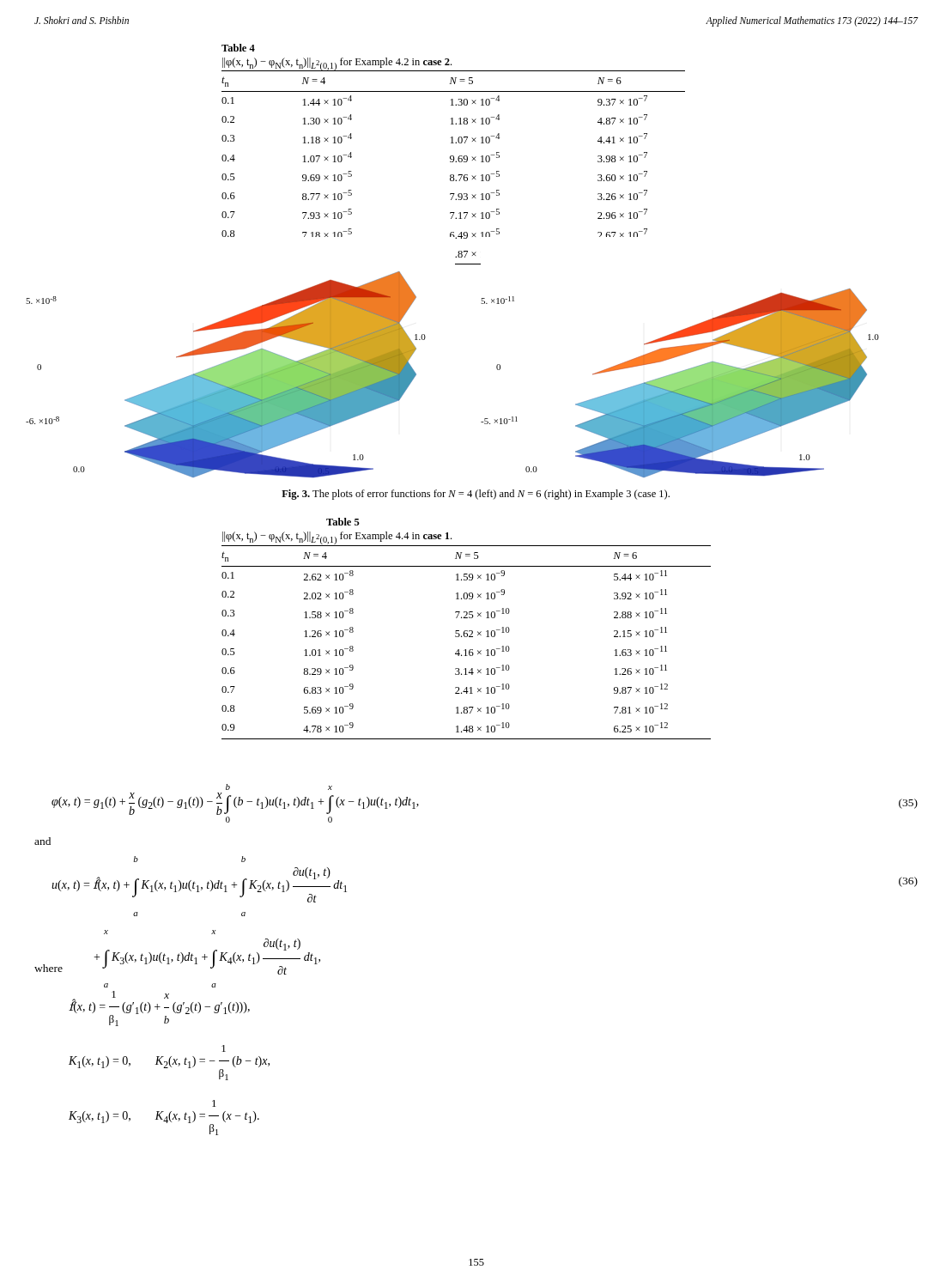Locate the formula containing "u(x, t) ="
This screenshot has width=952, height=1288.
coord(136,858)
